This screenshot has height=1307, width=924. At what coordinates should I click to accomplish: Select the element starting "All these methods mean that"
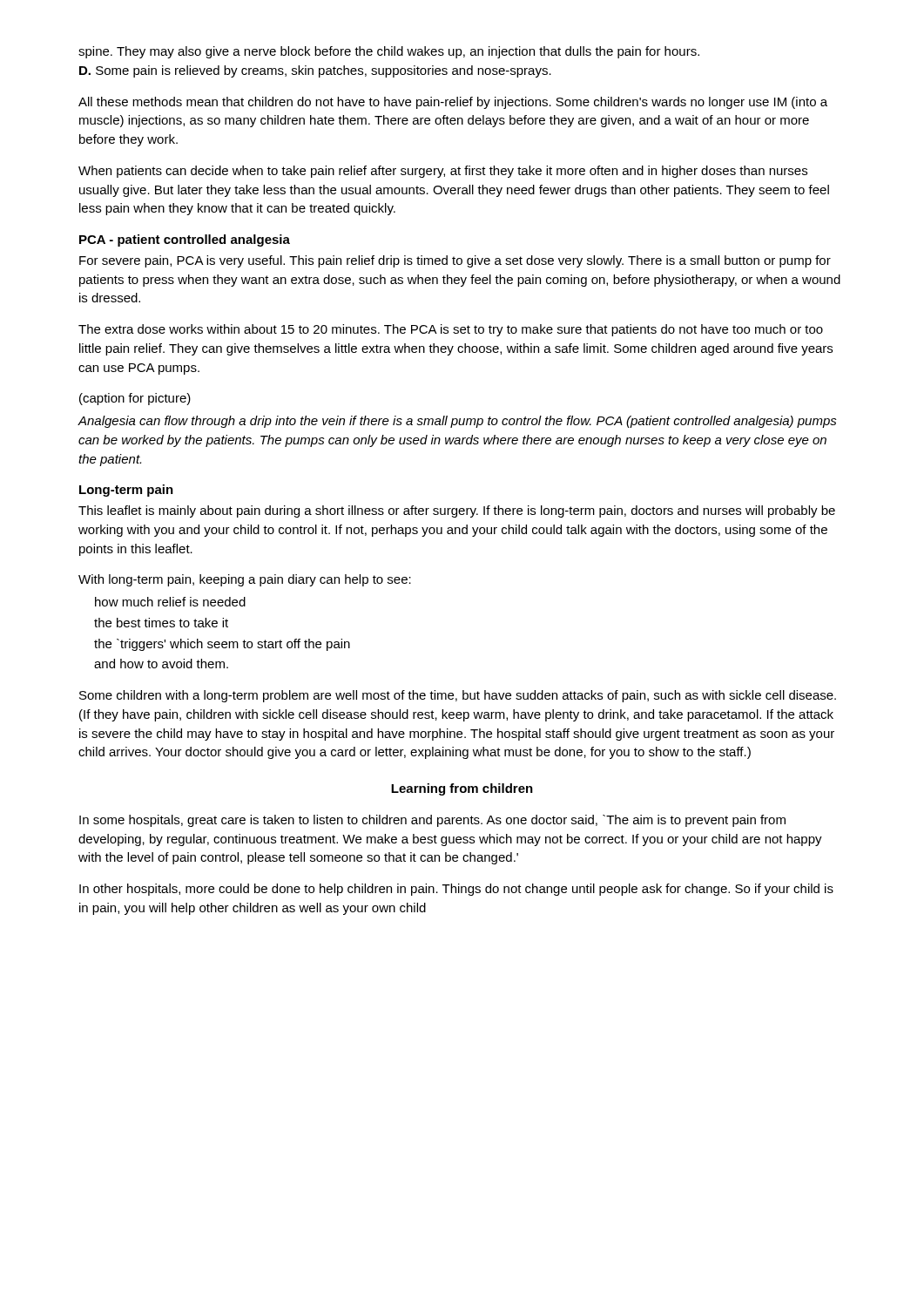[453, 120]
